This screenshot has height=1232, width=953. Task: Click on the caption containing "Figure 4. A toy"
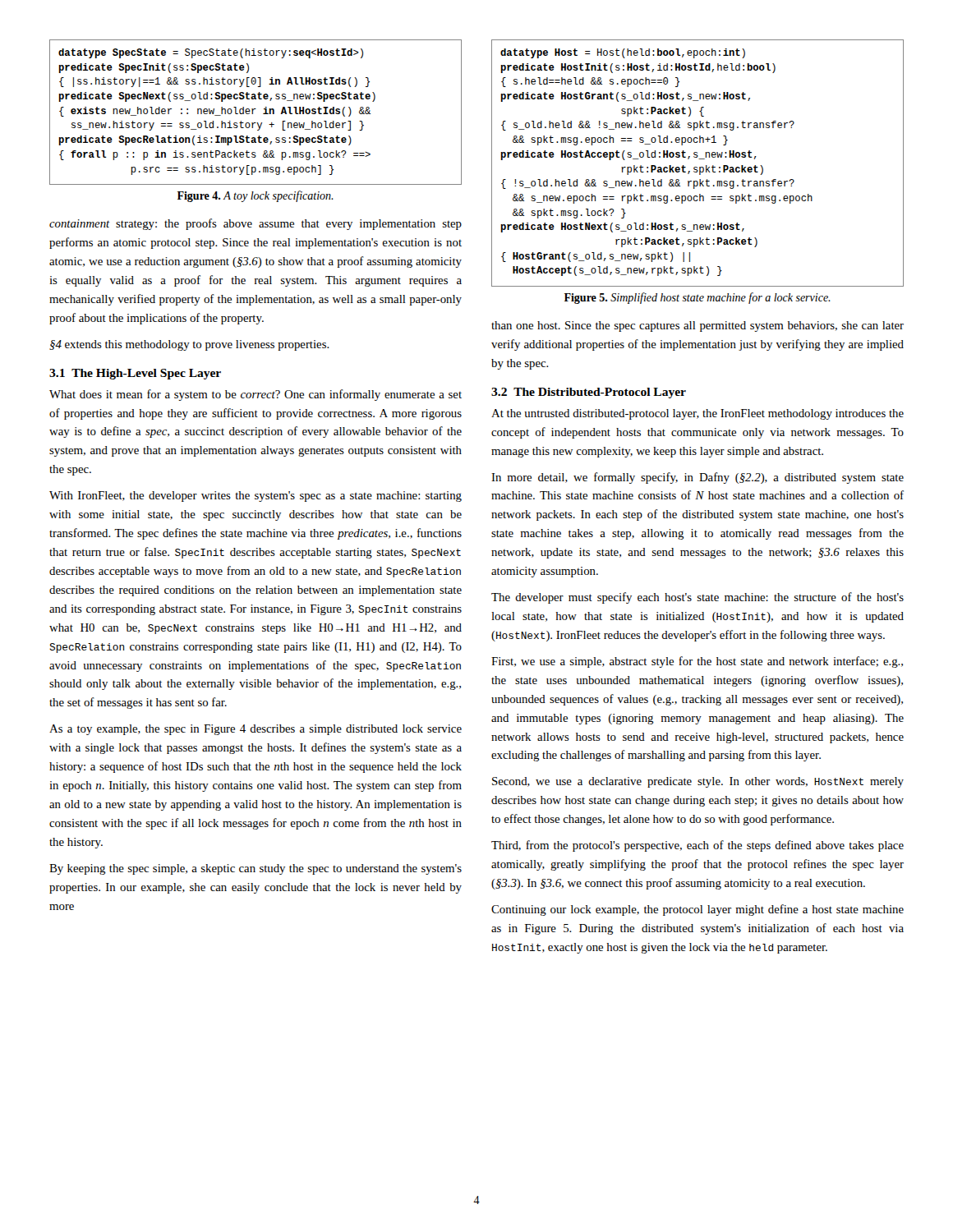(255, 196)
